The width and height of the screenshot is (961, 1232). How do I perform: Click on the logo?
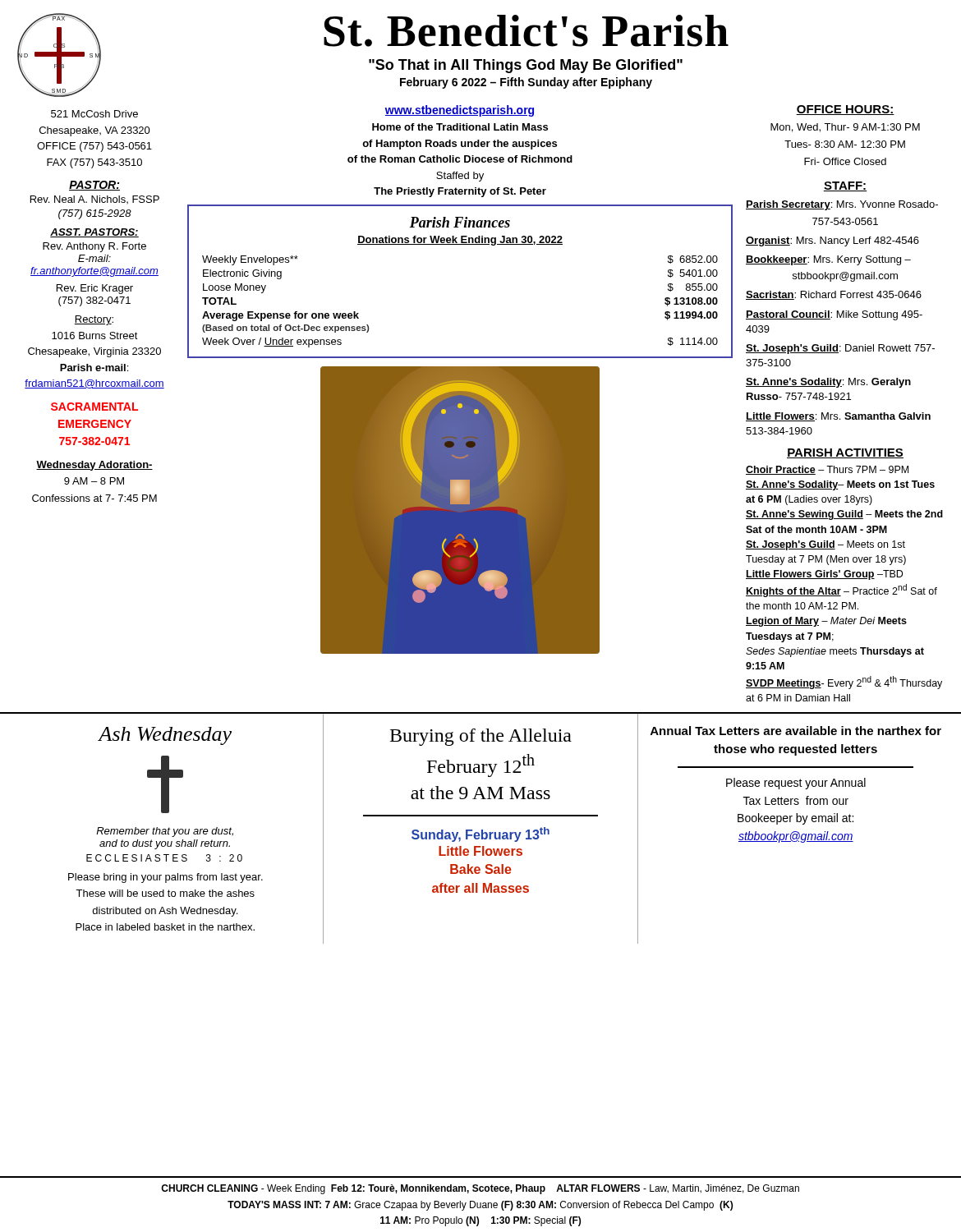coord(62,57)
